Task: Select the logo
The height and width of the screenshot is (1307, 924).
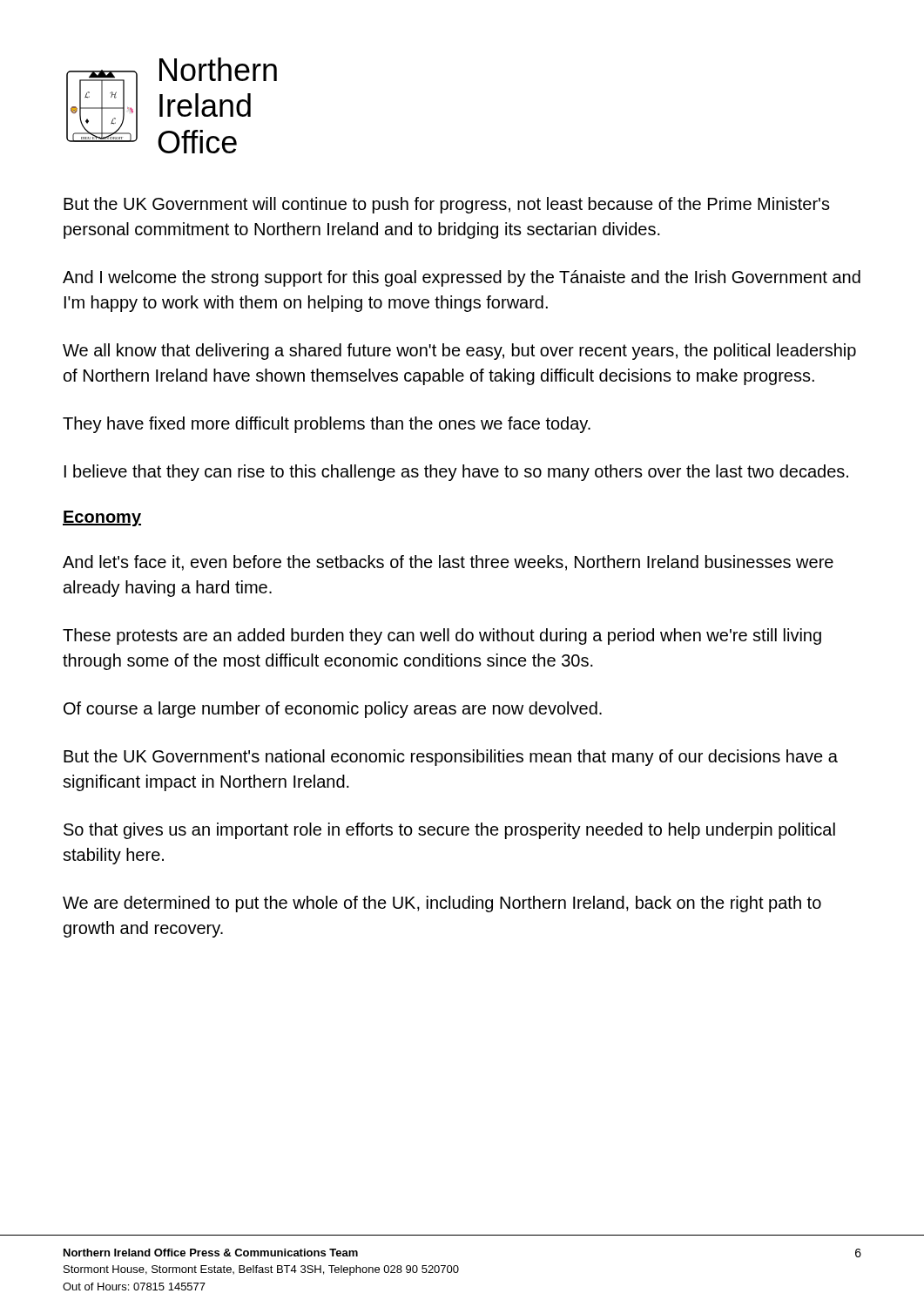Action: tap(462, 106)
